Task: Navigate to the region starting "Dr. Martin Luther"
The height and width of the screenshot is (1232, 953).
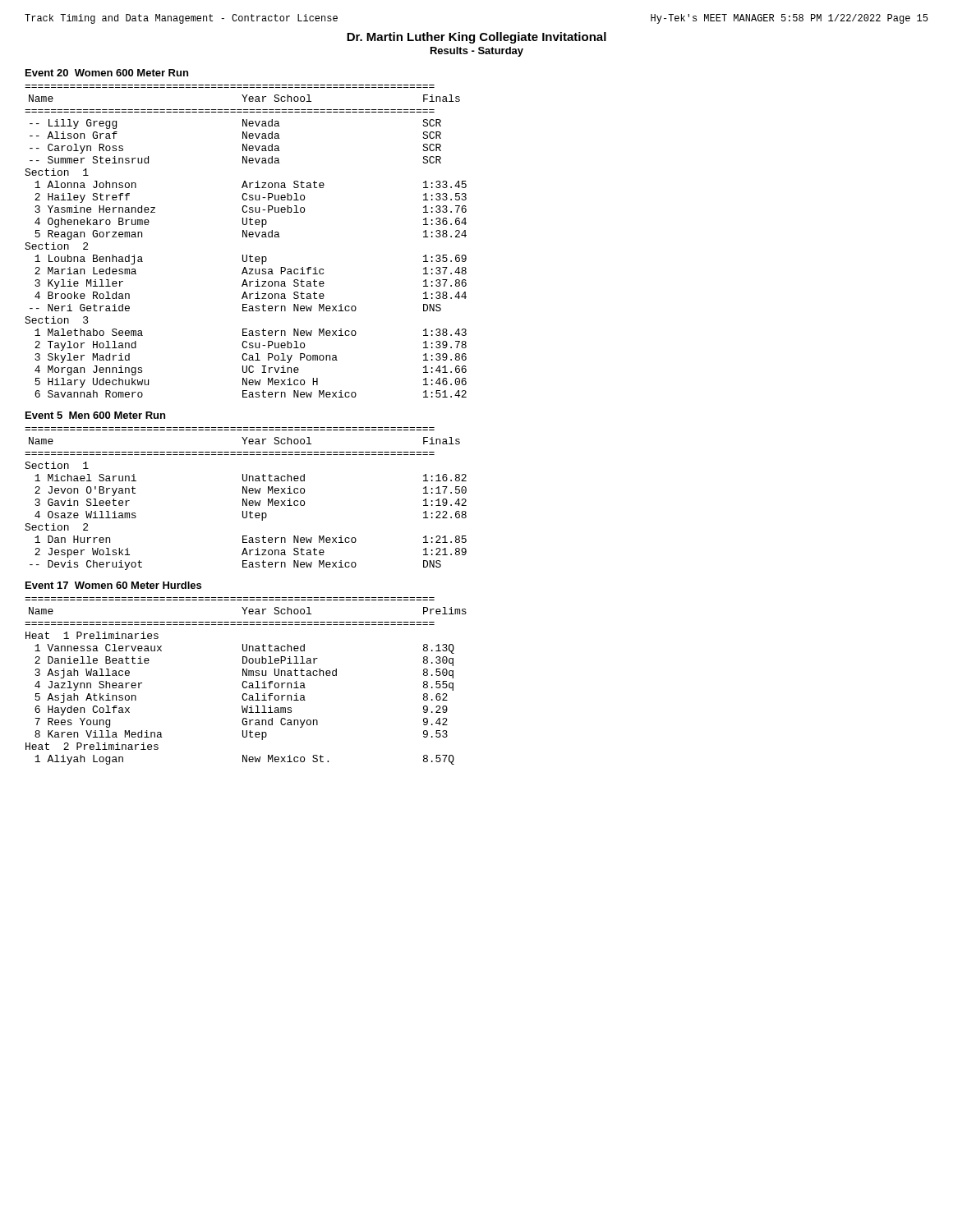Action: [x=476, y=37]
